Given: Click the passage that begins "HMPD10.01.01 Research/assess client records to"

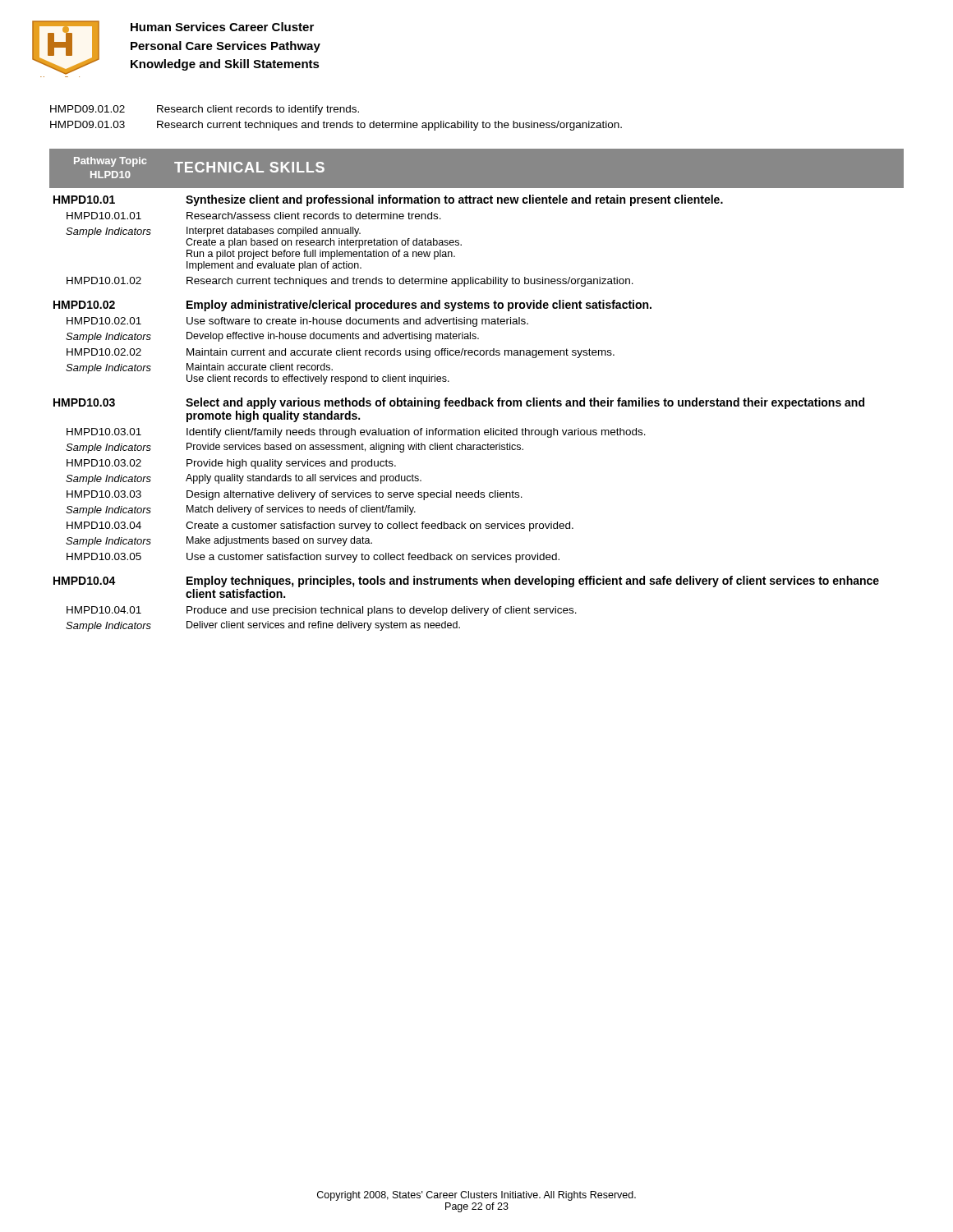Looking at the screenshot, I should pyautogui.click(x=254, y=216).
